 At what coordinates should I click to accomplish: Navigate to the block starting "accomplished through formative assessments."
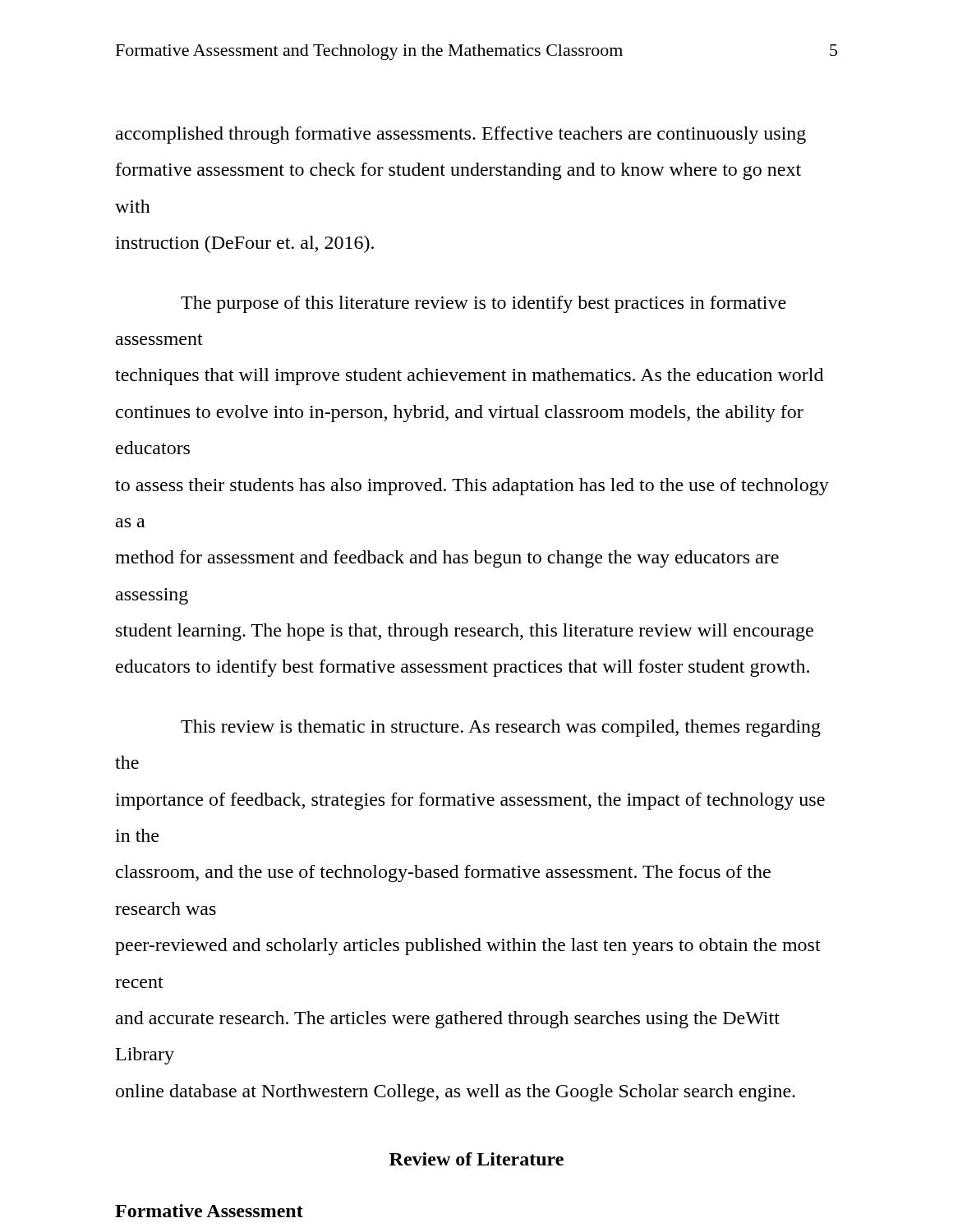pyautogui.click(x=461, y=135)
